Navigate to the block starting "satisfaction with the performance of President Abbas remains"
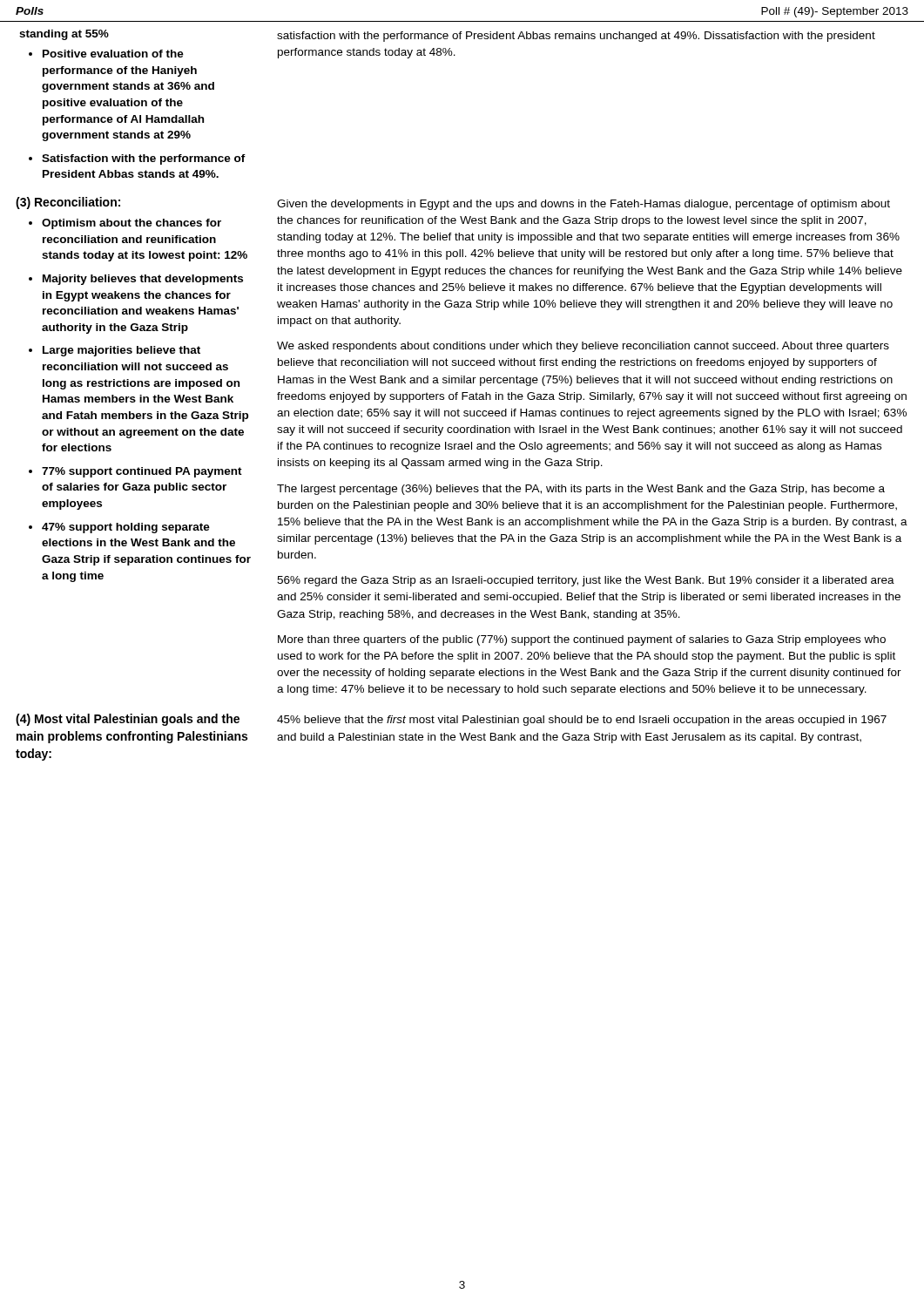The image size is (924, 1307). click(593, 44)
